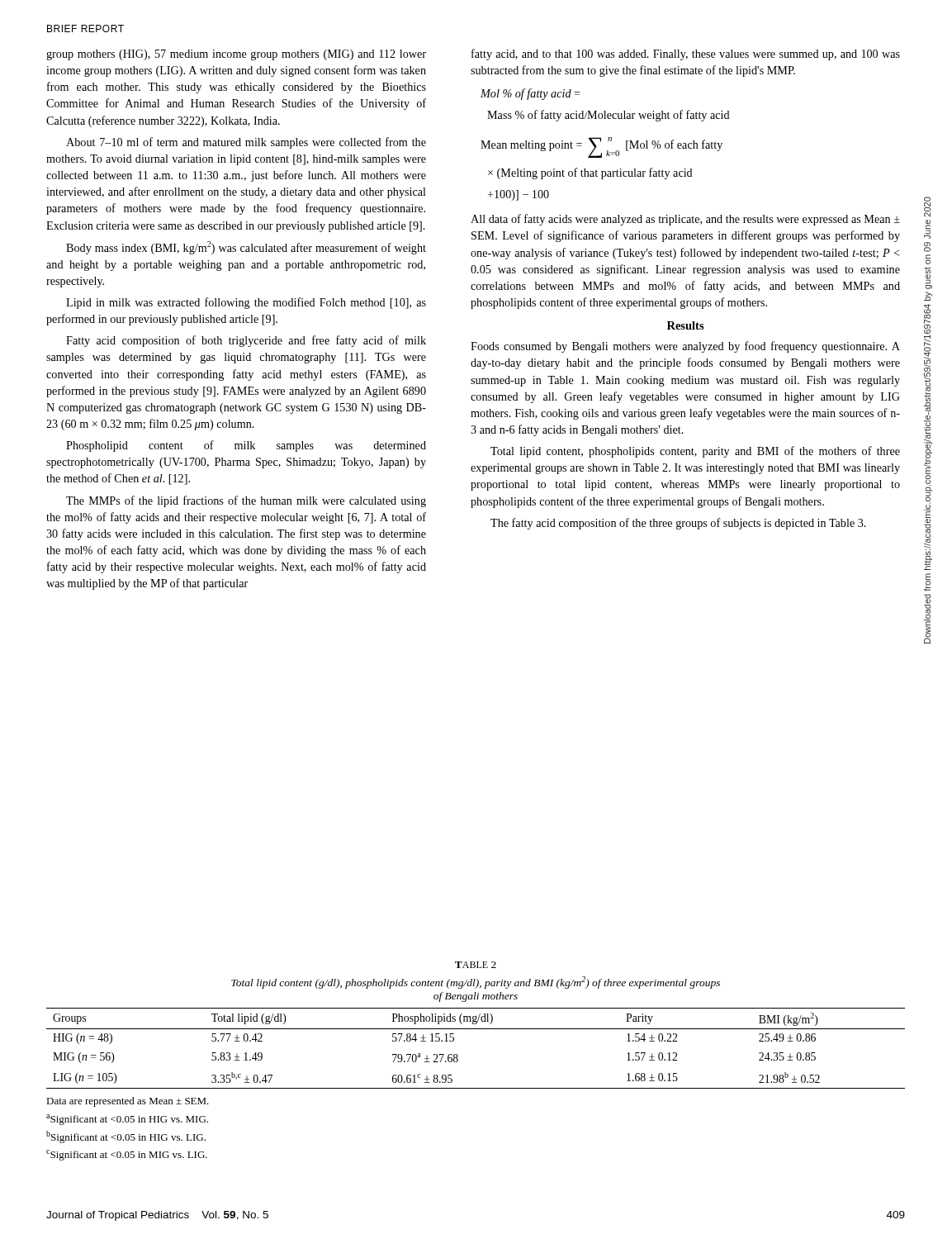952x1239 pixels.
Task: Navigate to the passage starting "Mol % of fatty acid ="
Action: pos(690,104)
